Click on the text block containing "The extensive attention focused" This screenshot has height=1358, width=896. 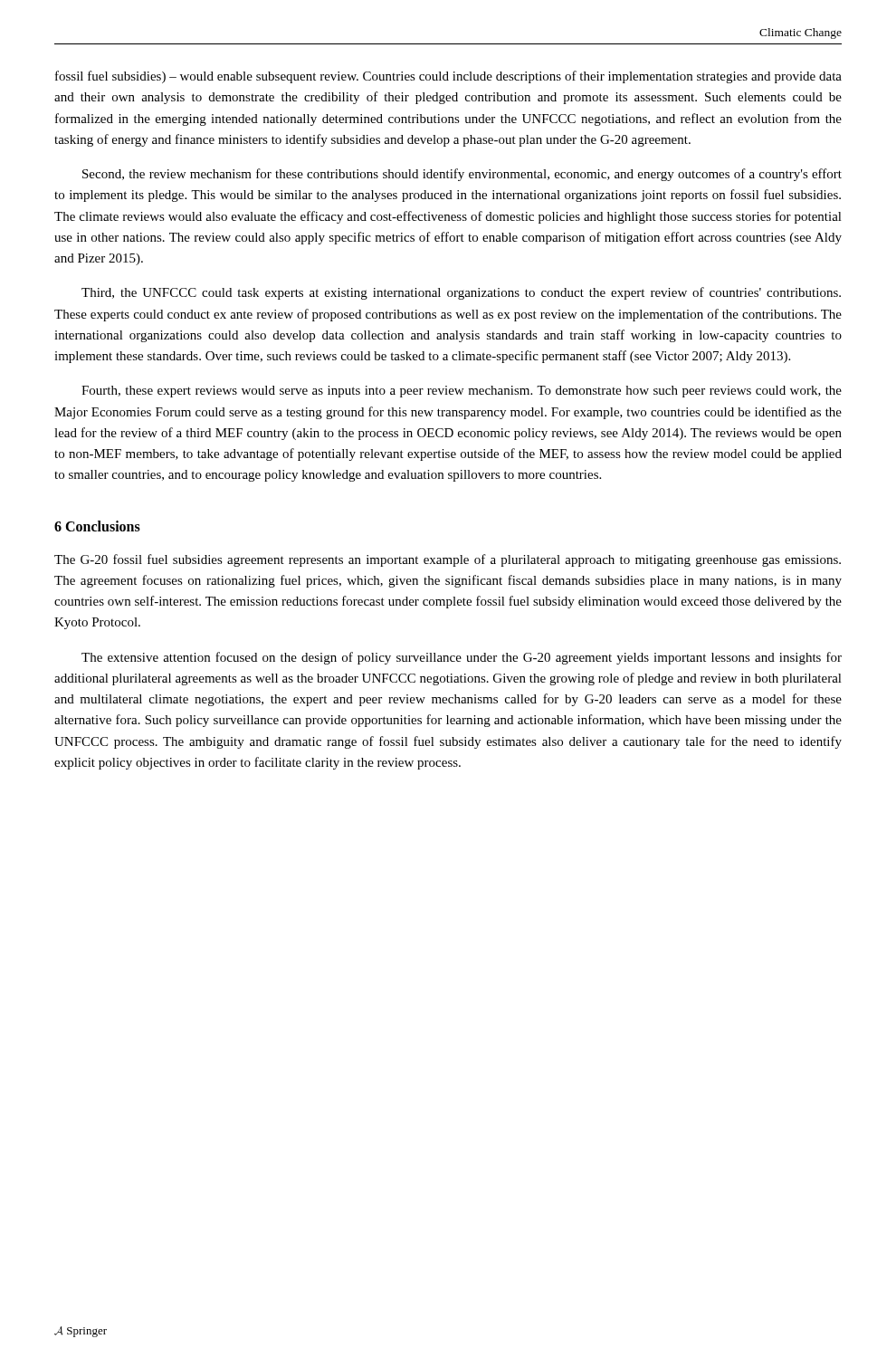click(x=448, y=710)
